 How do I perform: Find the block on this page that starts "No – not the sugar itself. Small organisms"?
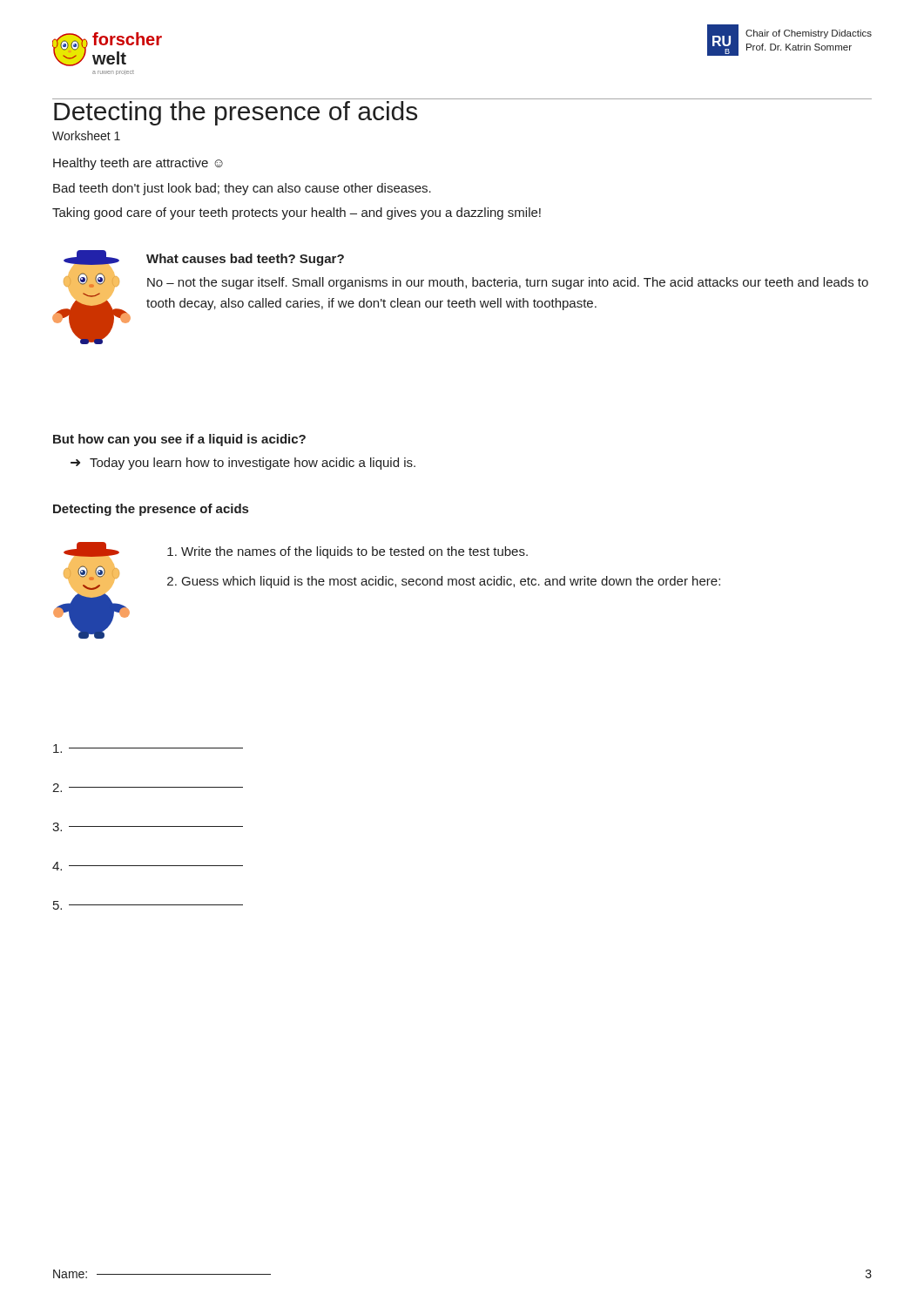(509, 292)
